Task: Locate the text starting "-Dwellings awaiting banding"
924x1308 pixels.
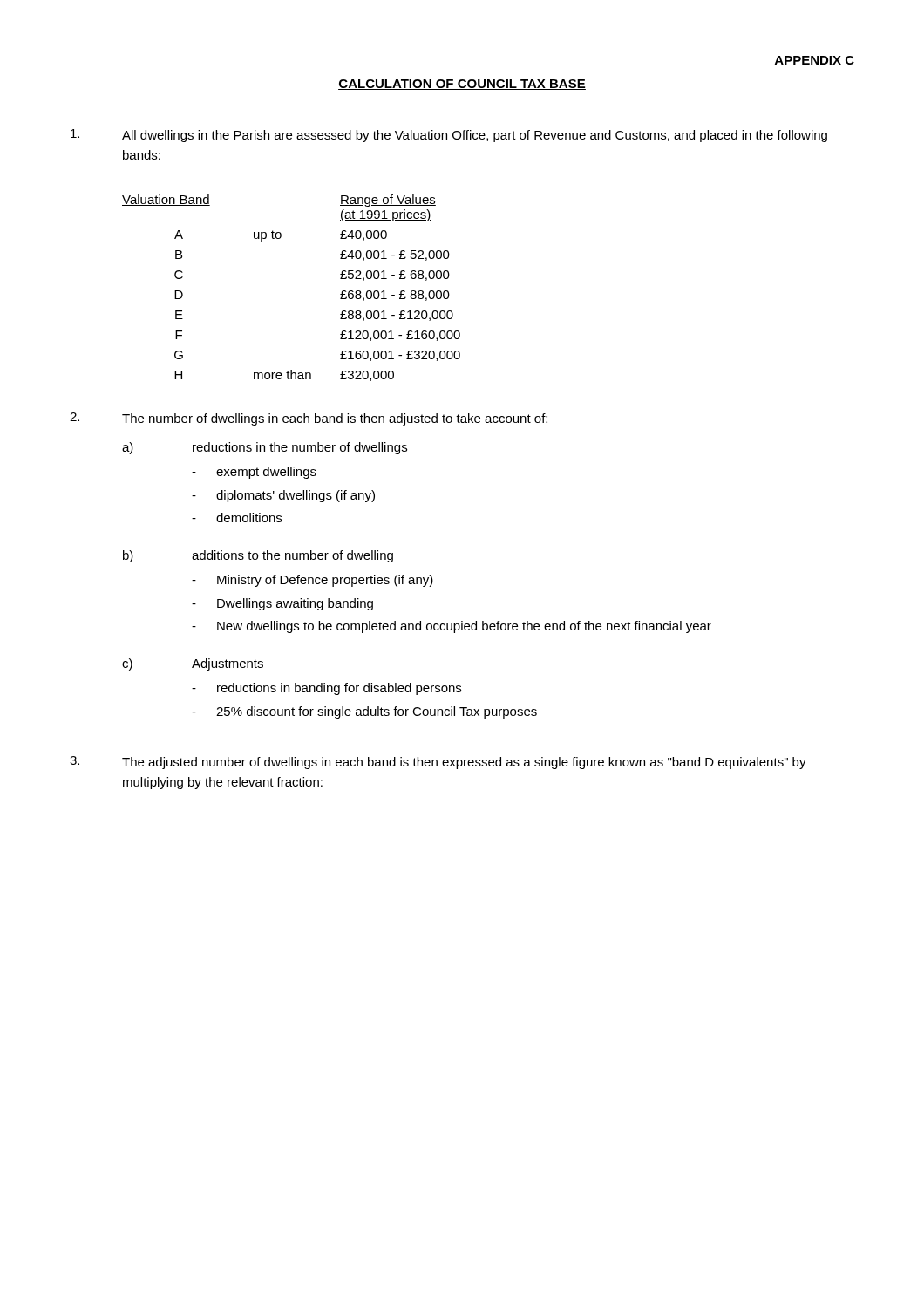Action: (283, 603)
